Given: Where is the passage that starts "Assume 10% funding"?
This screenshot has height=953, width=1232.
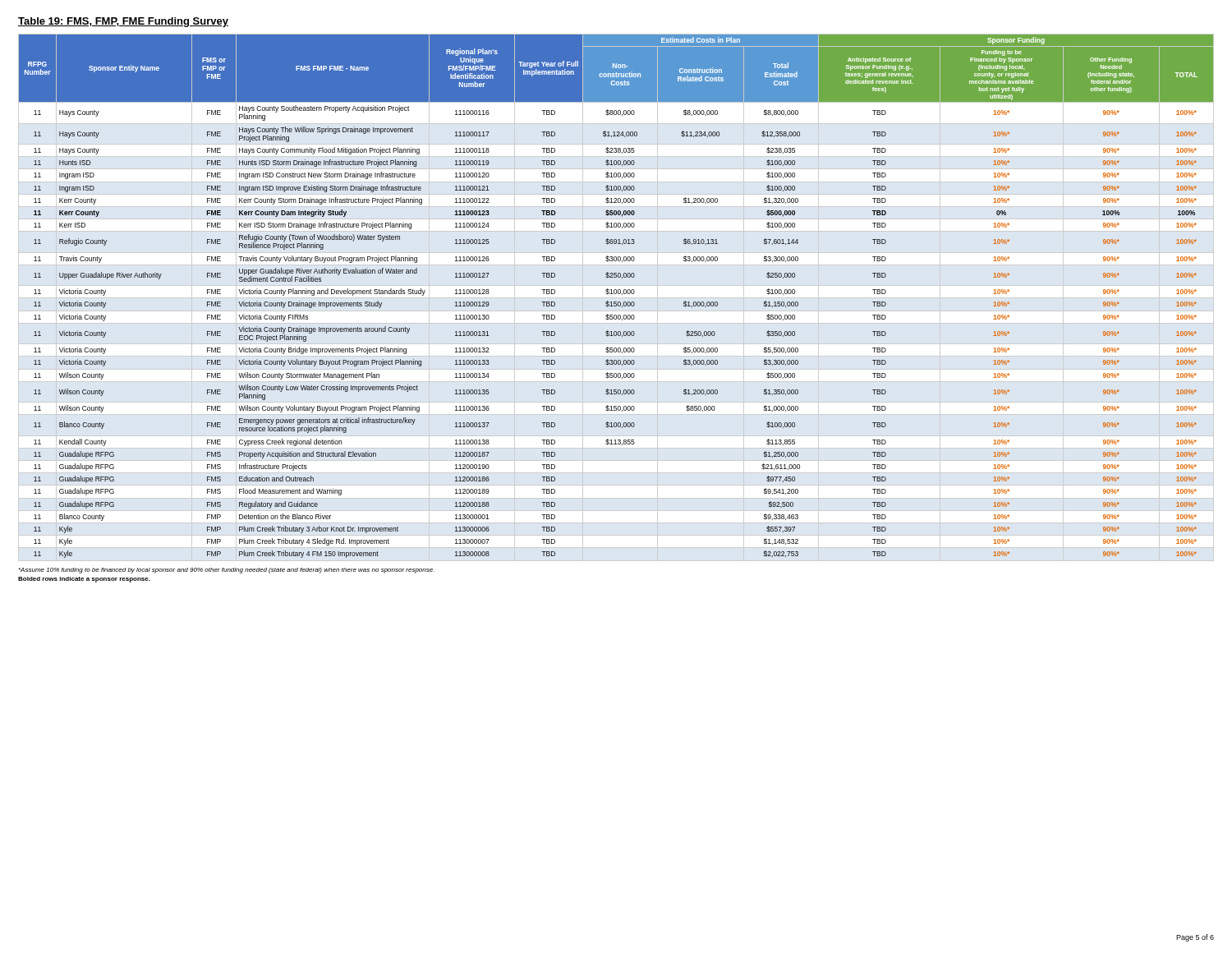Looking at the screenshot, I should 227,569.
